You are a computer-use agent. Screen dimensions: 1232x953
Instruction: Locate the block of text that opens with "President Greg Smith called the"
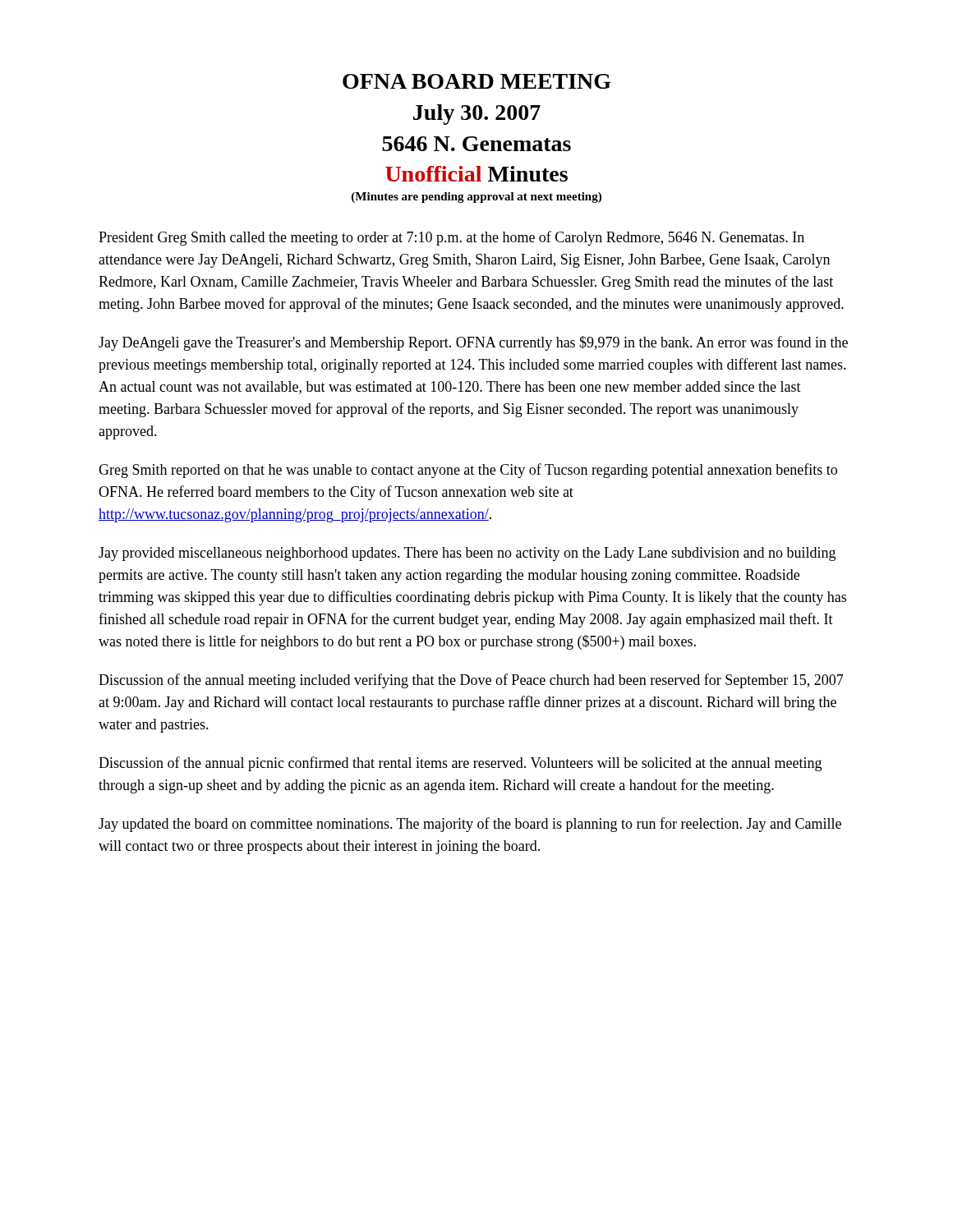point(471,271)
